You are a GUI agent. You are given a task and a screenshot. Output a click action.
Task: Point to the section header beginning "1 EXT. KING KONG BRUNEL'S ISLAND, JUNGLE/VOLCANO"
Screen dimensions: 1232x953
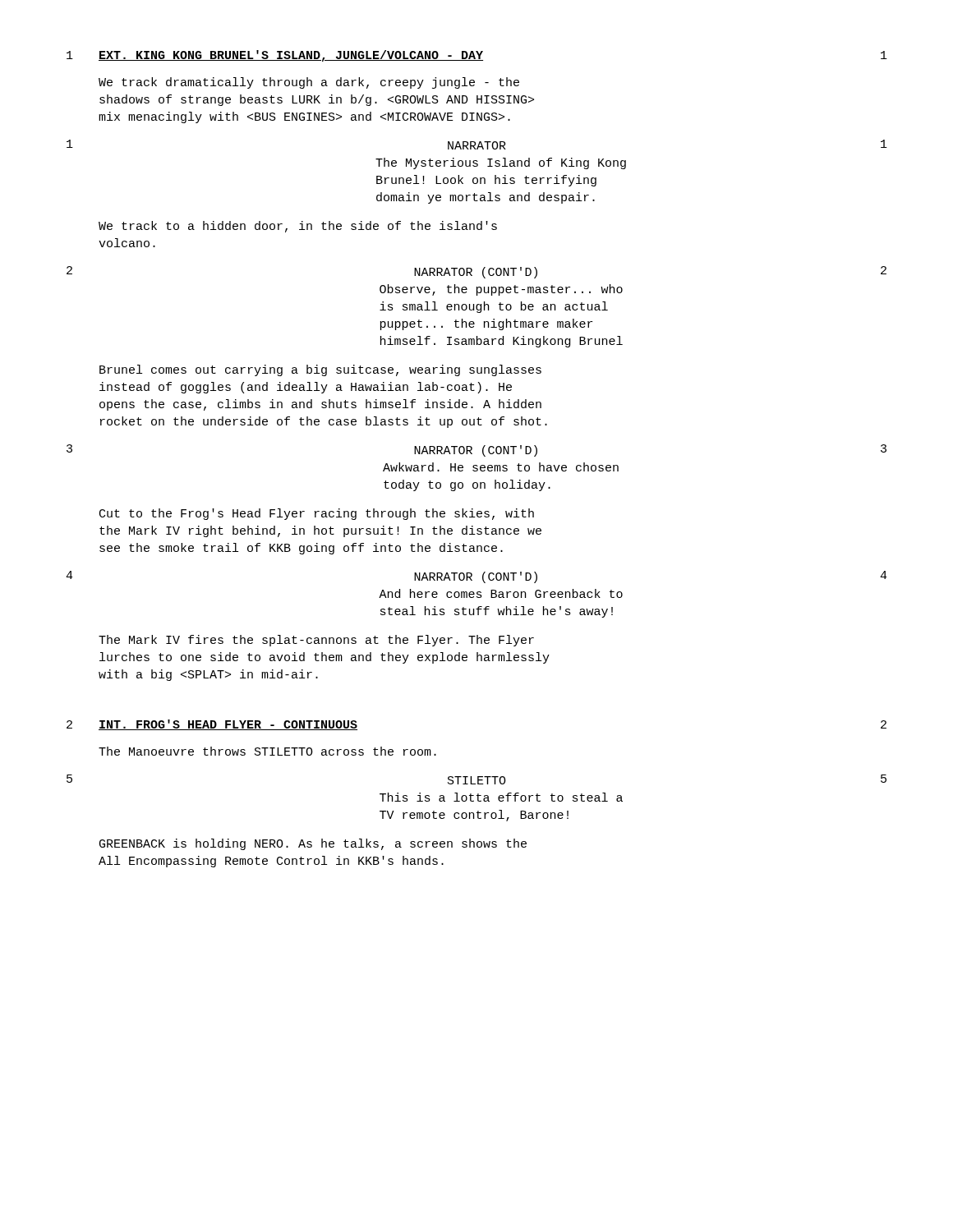[x=476, y=56]
